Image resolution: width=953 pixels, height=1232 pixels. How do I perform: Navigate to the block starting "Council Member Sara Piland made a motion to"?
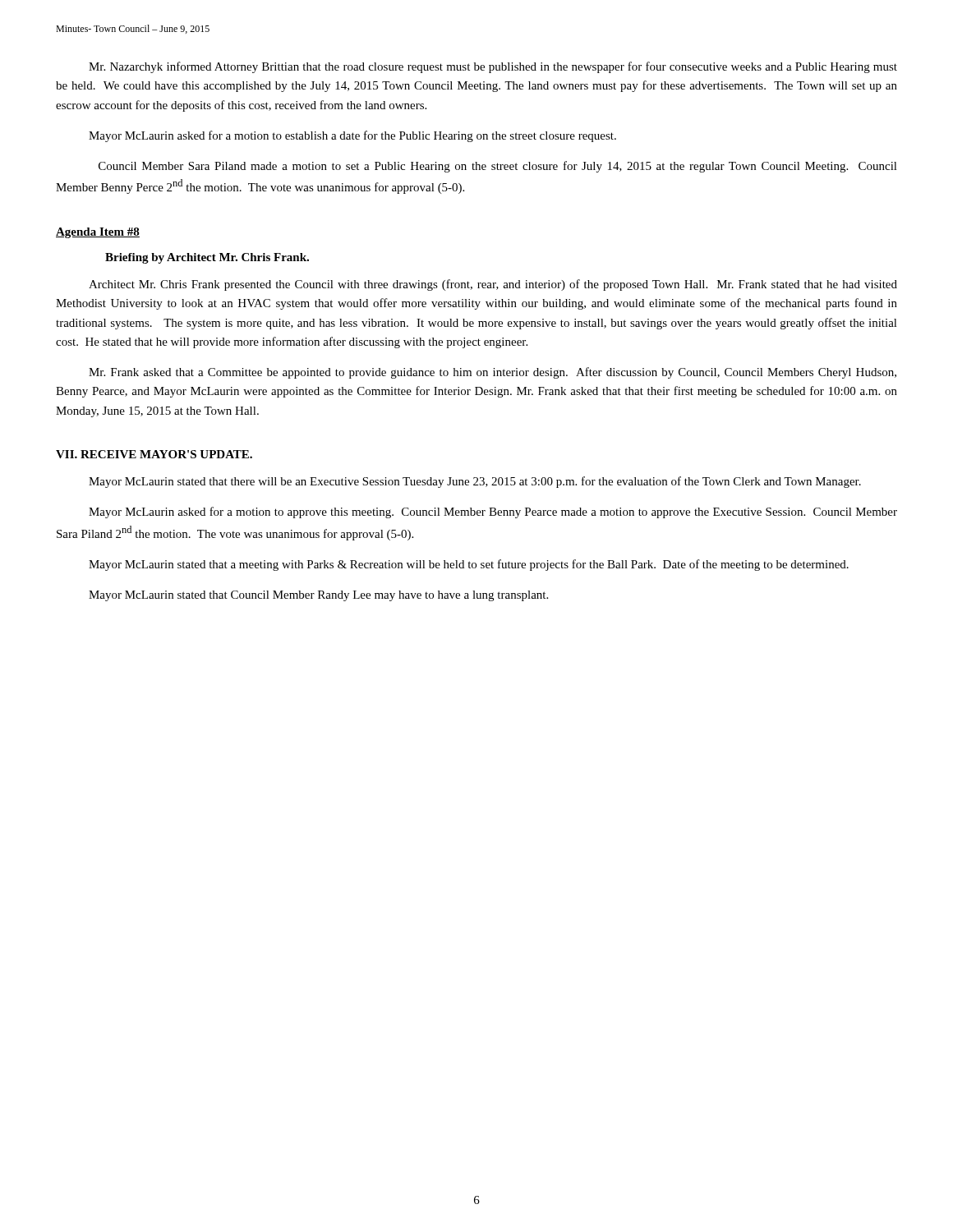tap(476, 177)
